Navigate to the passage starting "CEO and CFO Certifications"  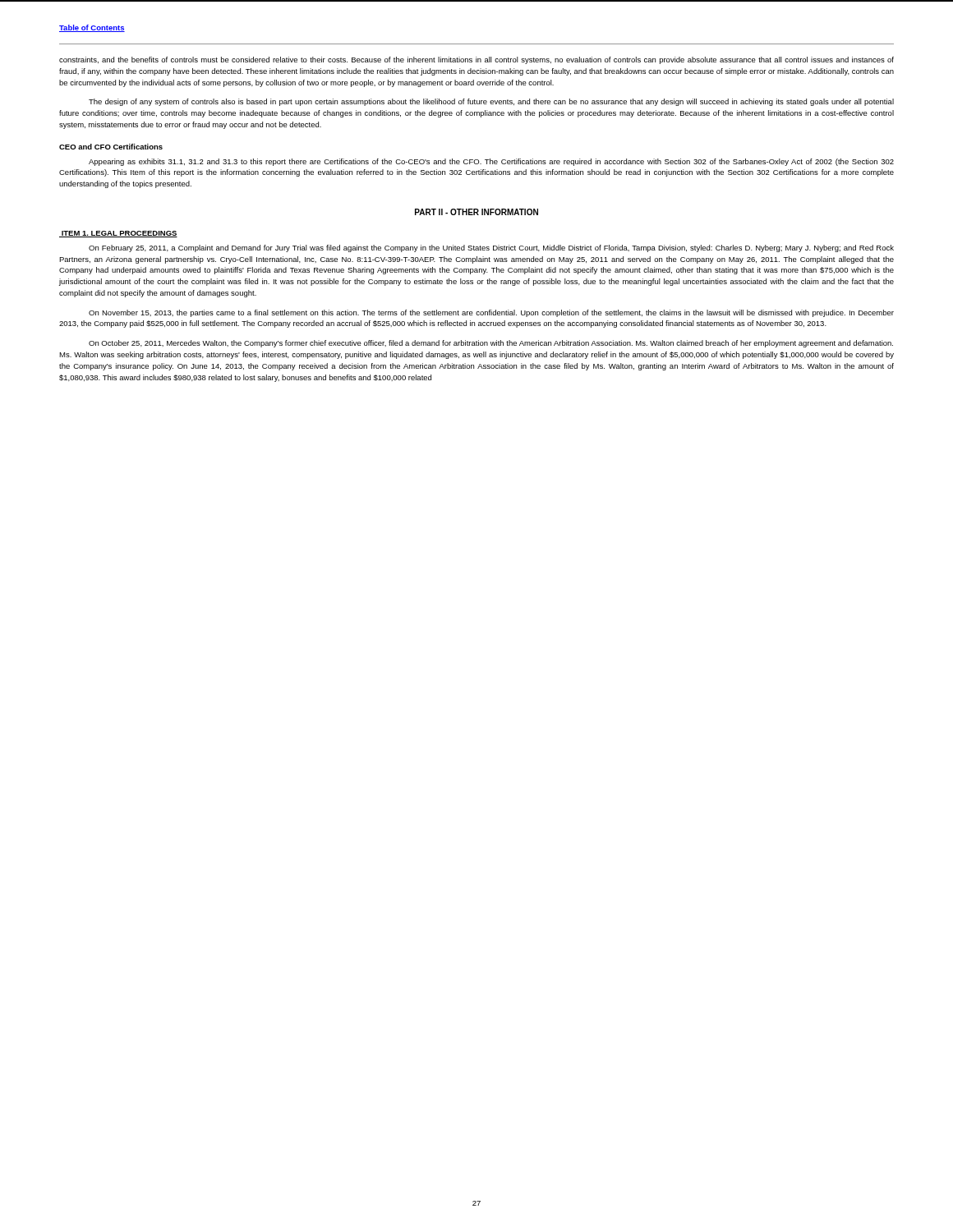point(111,146)
